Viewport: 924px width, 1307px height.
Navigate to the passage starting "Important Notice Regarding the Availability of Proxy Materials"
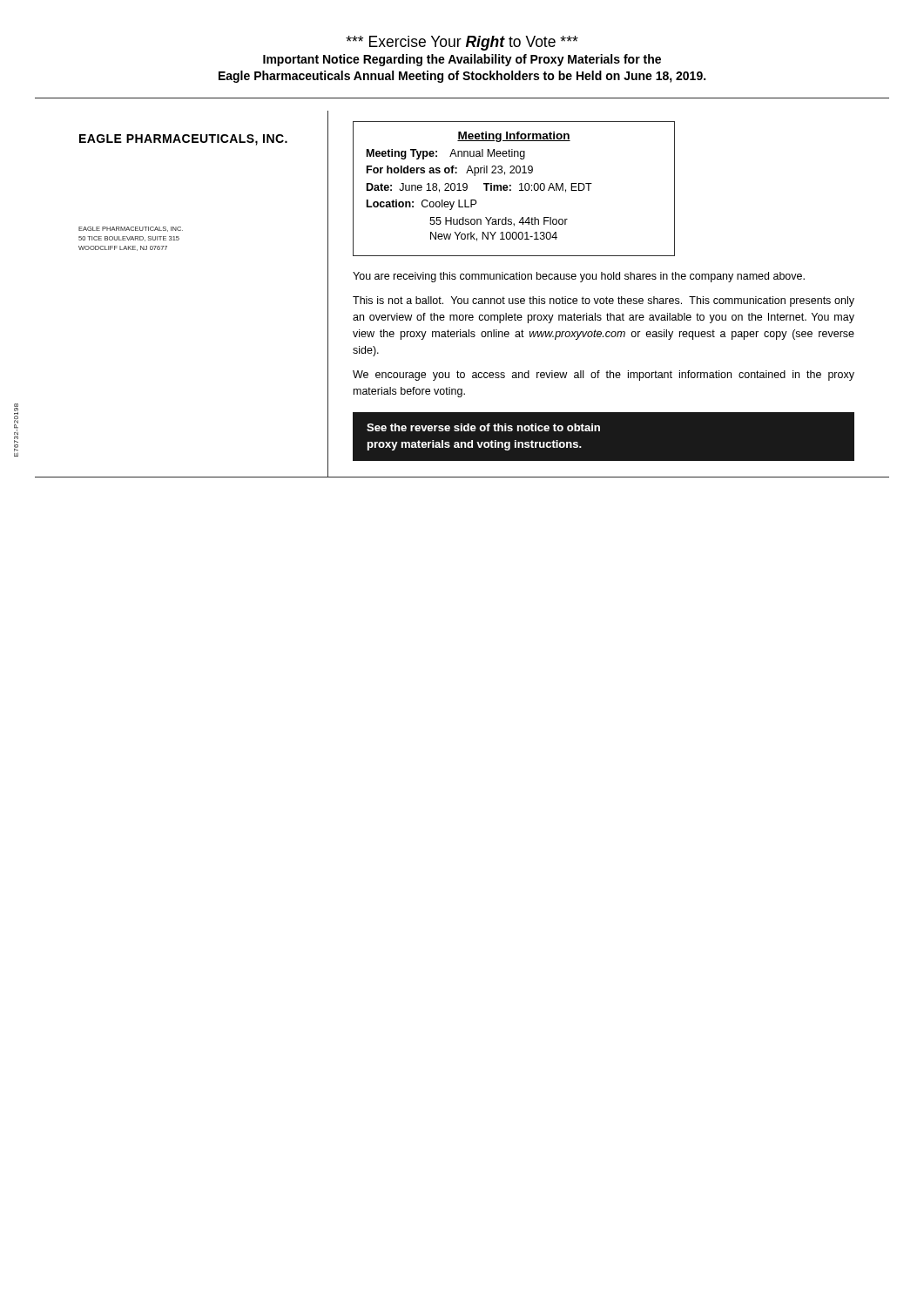pos(462,68)
